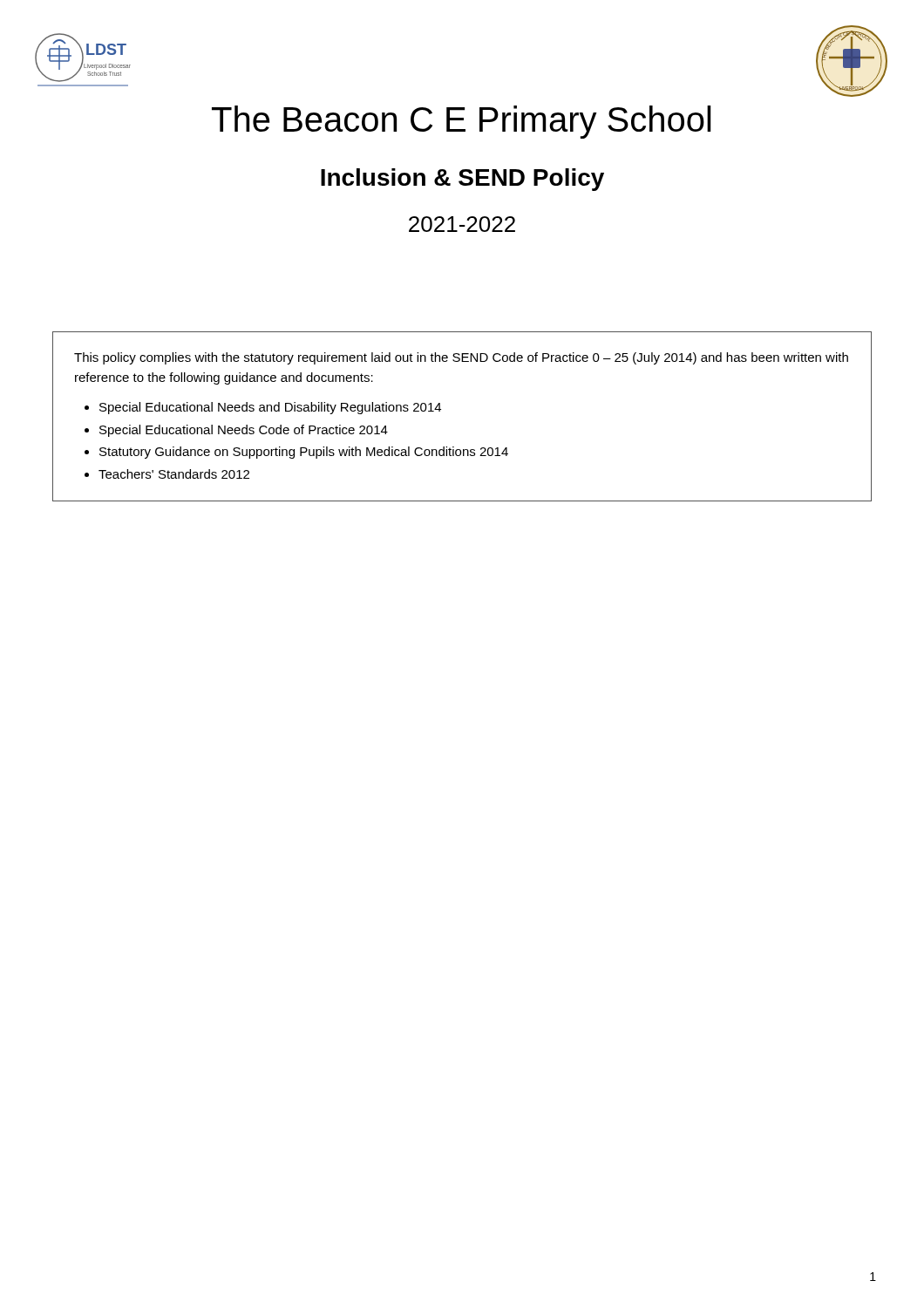Find the title on this page that starts "The Beacon C"
The image size is (924, 1308).
coord(462,169)
